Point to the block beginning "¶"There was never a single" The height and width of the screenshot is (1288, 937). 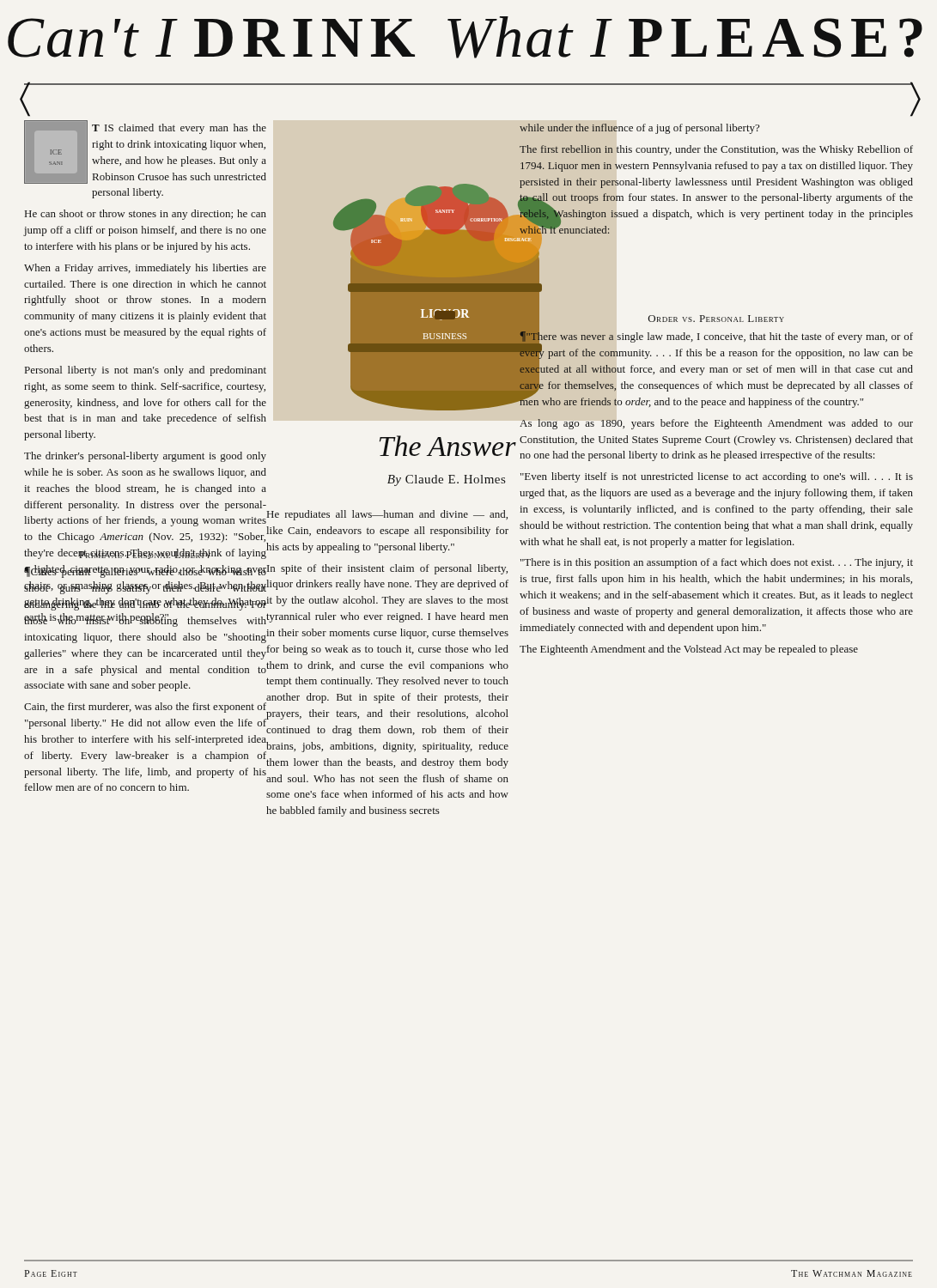pos(716,493)
